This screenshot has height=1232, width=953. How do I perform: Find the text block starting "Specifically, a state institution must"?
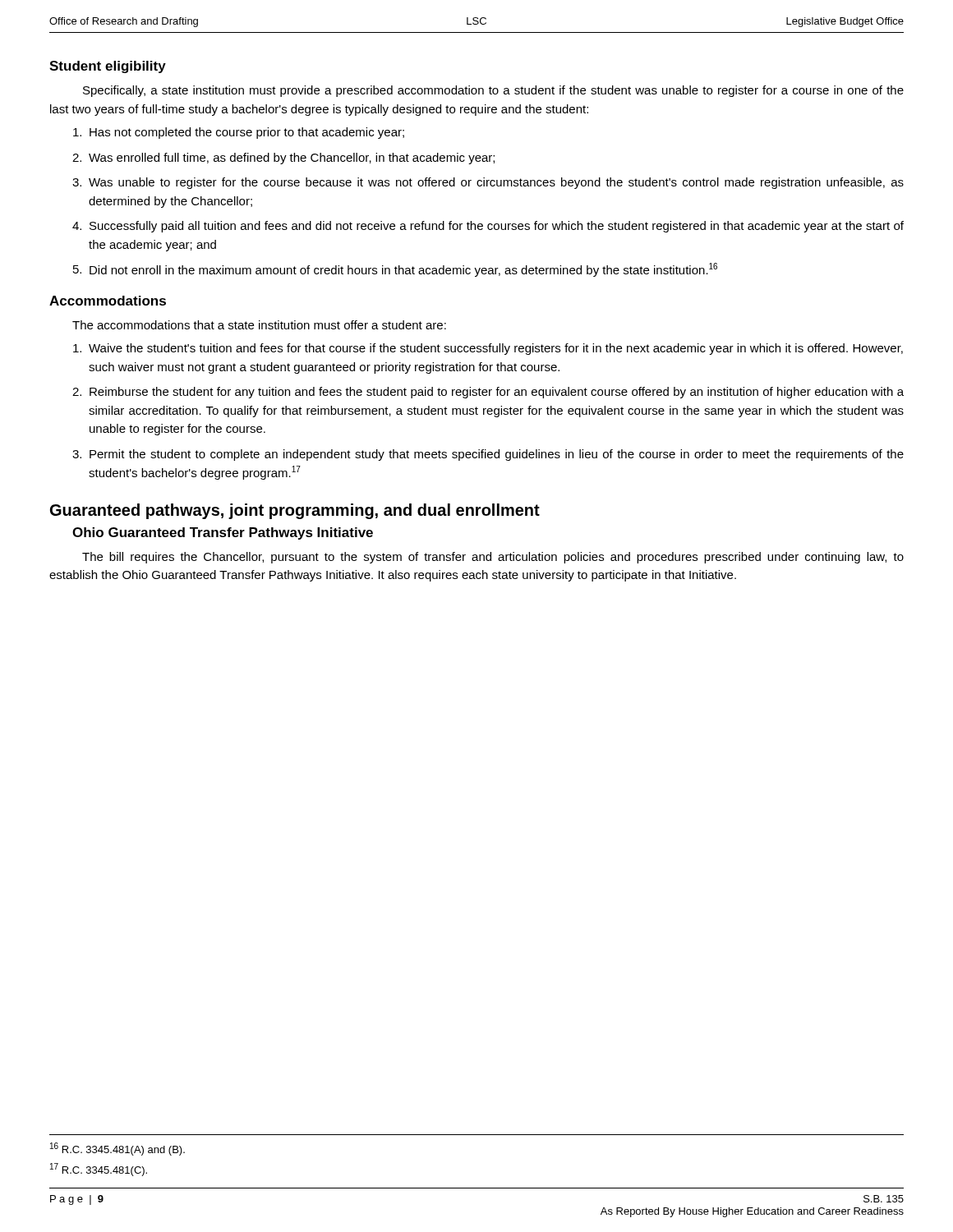(x=476, y=99)
